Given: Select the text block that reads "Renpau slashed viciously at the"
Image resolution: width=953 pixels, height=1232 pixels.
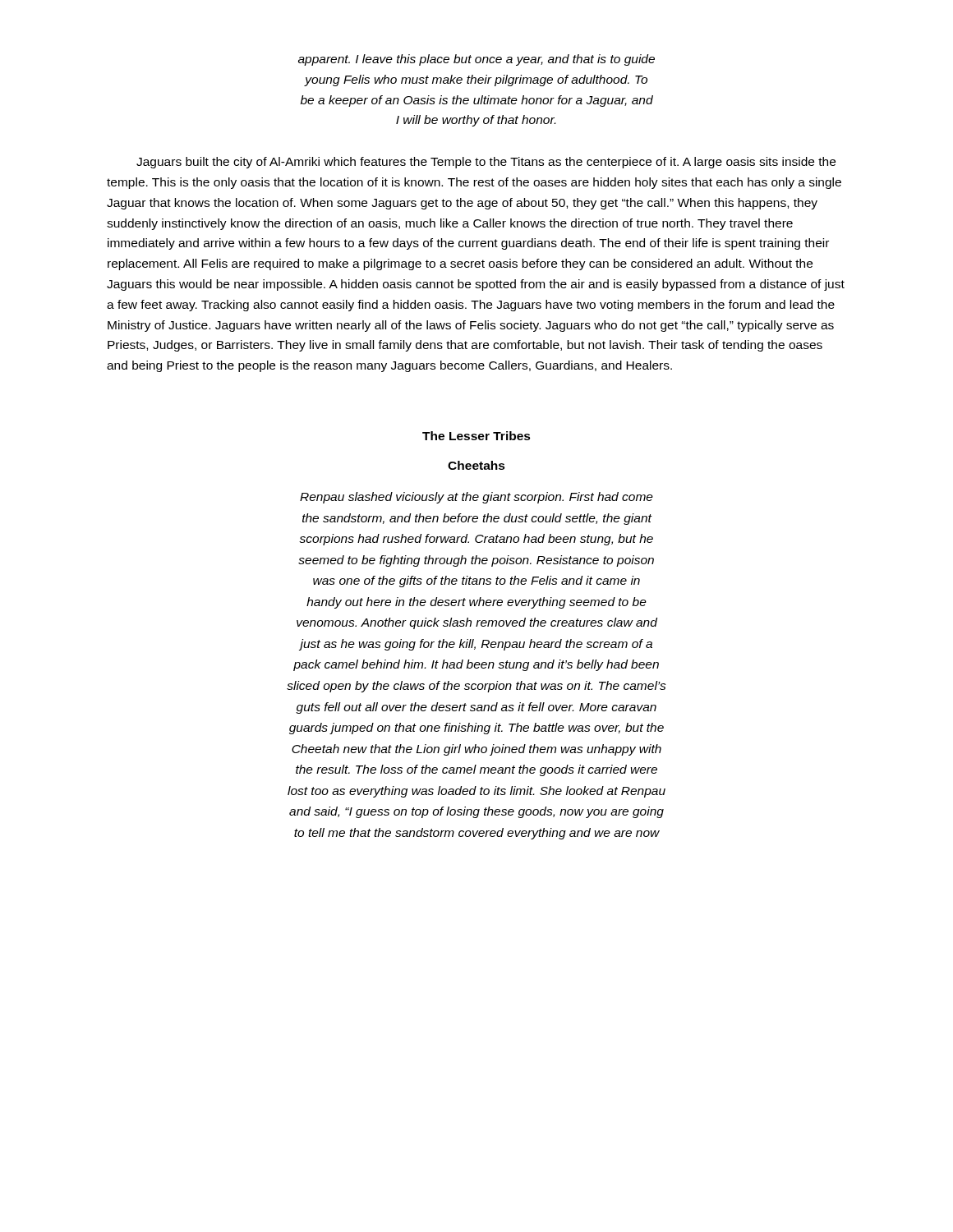Looking at the screenshot, I should 476,664.
